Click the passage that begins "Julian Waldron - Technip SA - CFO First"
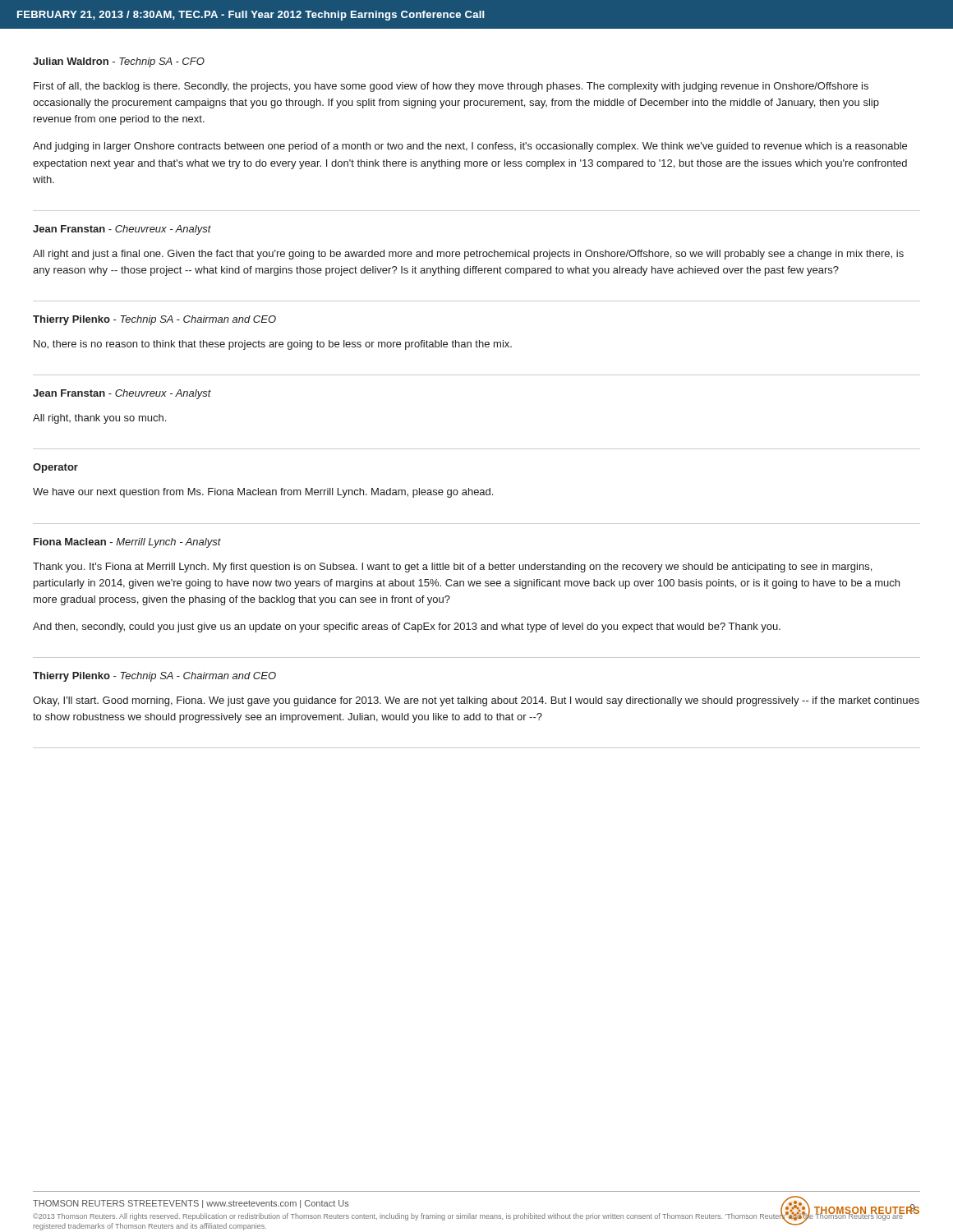953x1232 pixels. tap(119, 62)
